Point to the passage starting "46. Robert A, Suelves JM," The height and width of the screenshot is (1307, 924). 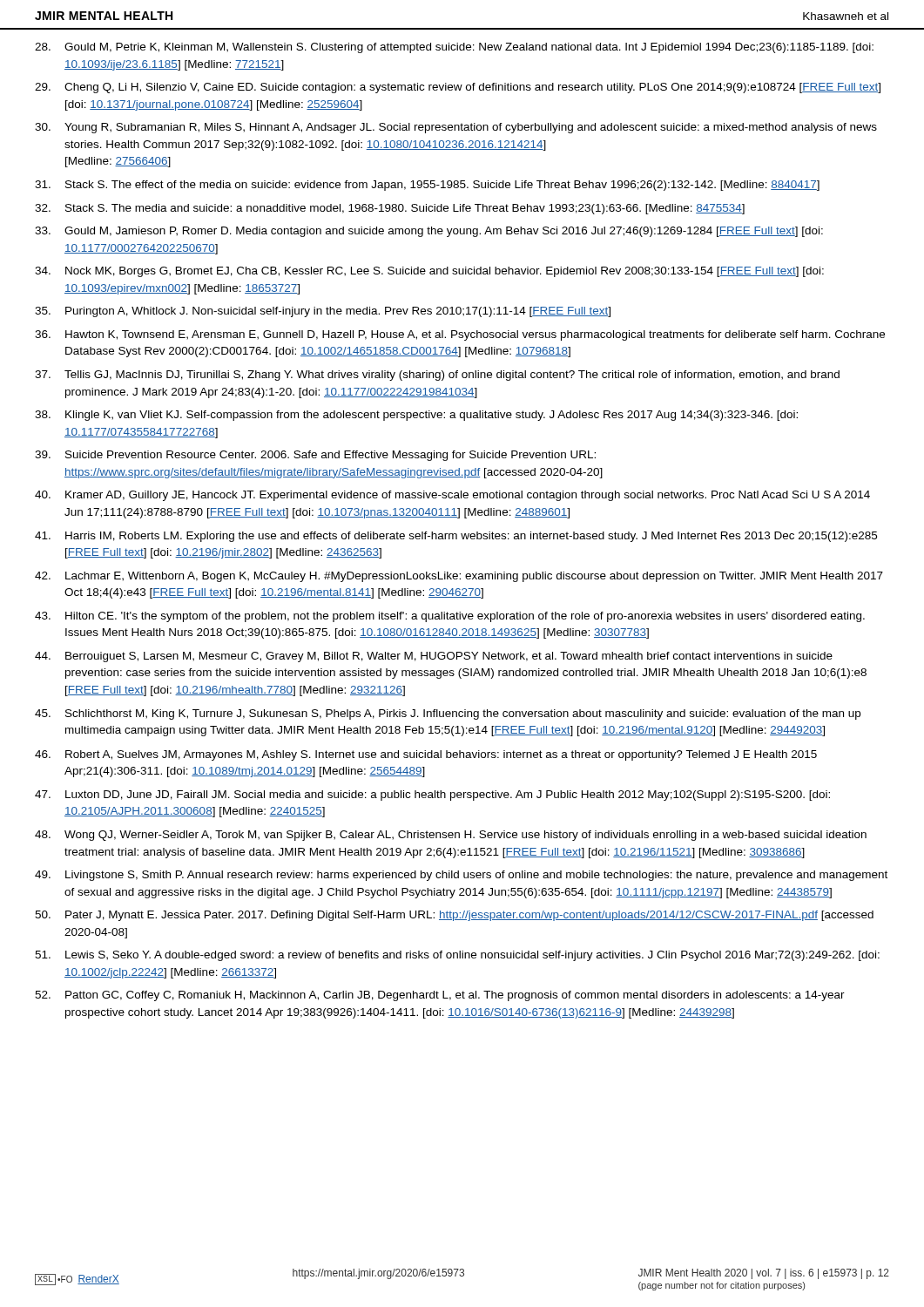(462, 763)
